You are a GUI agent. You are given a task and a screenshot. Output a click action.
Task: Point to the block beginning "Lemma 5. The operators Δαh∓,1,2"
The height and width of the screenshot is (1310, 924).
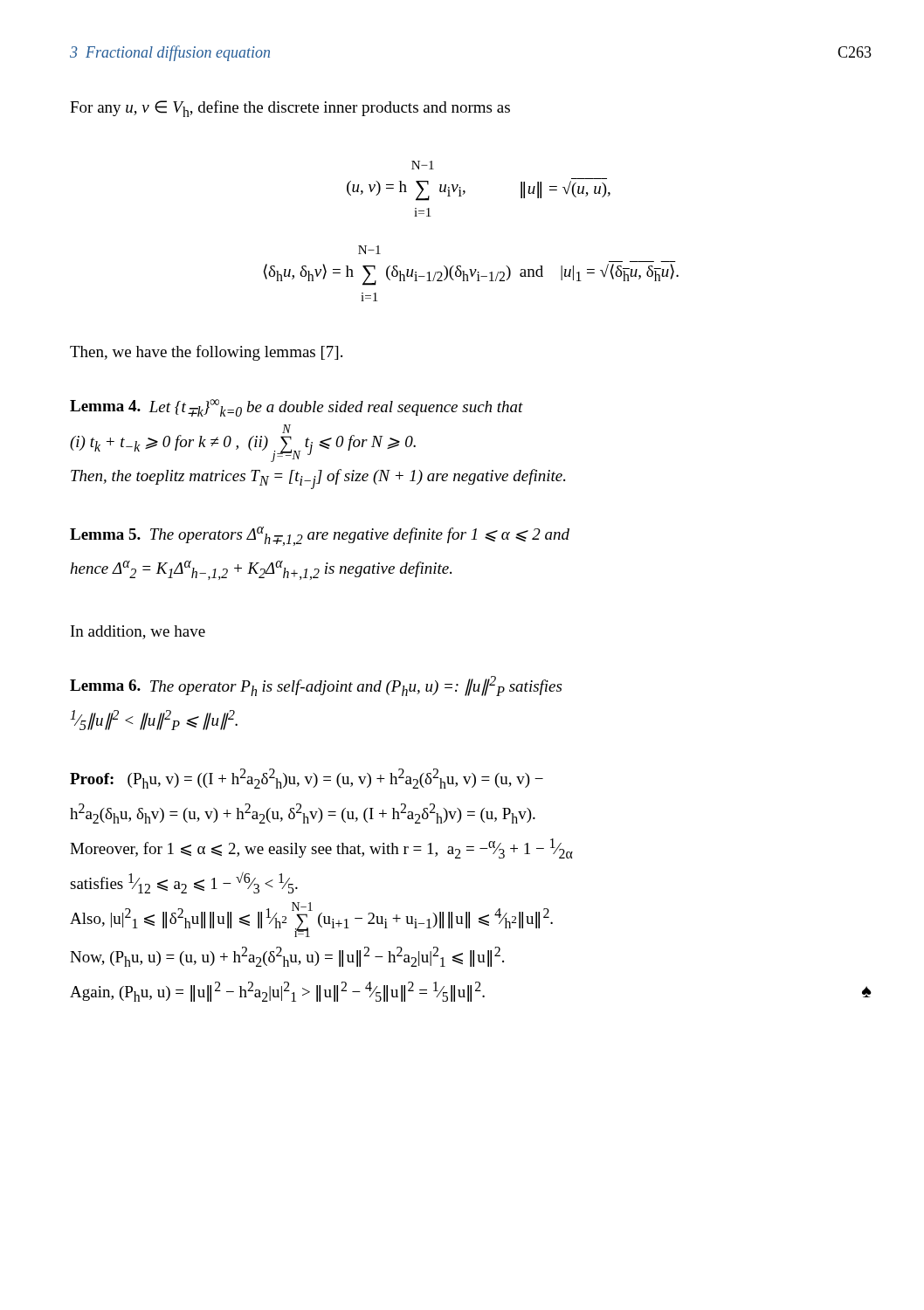coord(320,536)
